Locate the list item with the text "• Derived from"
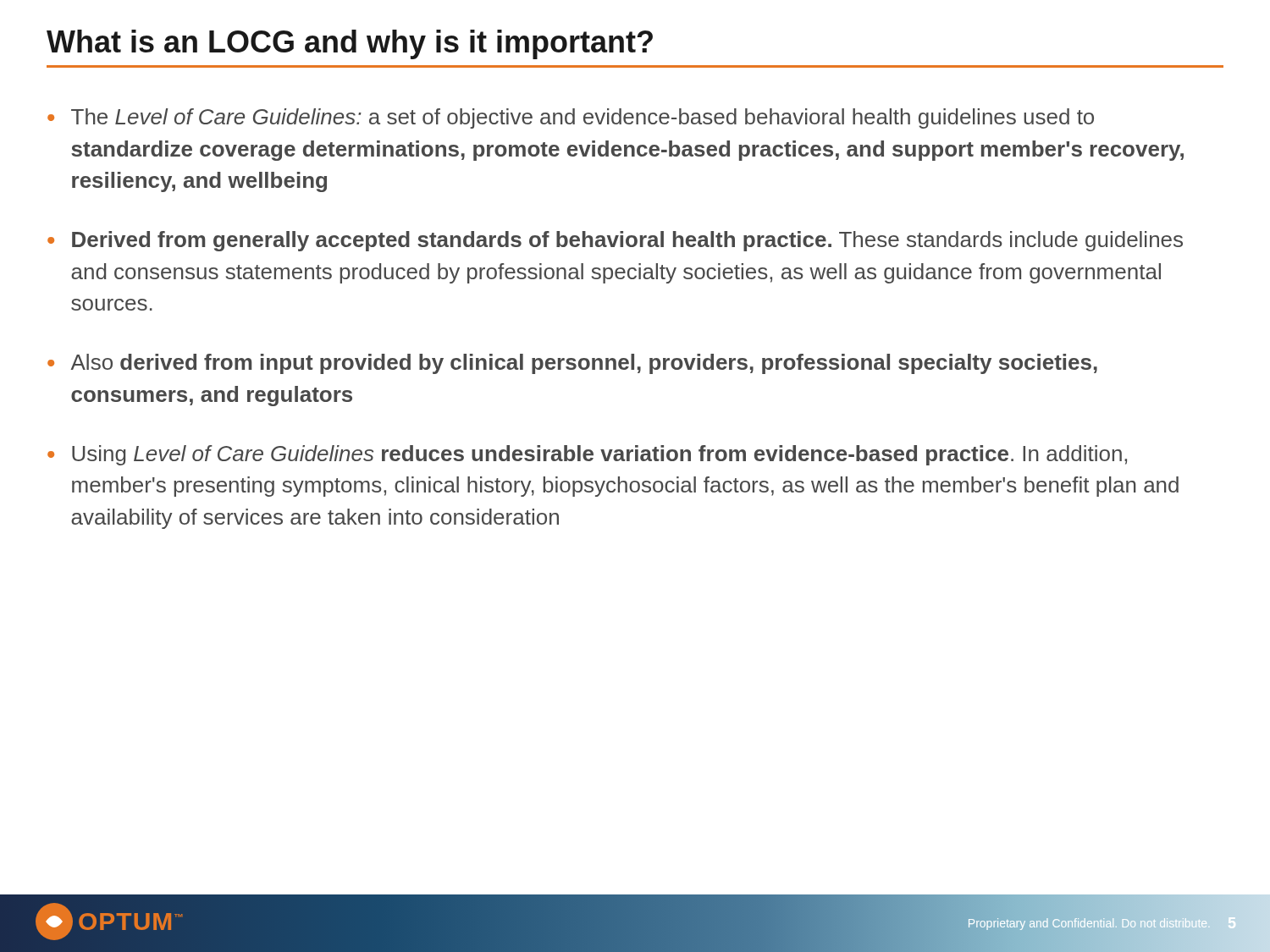This screenshot has width=1270, height=952. tap(624, 272)
